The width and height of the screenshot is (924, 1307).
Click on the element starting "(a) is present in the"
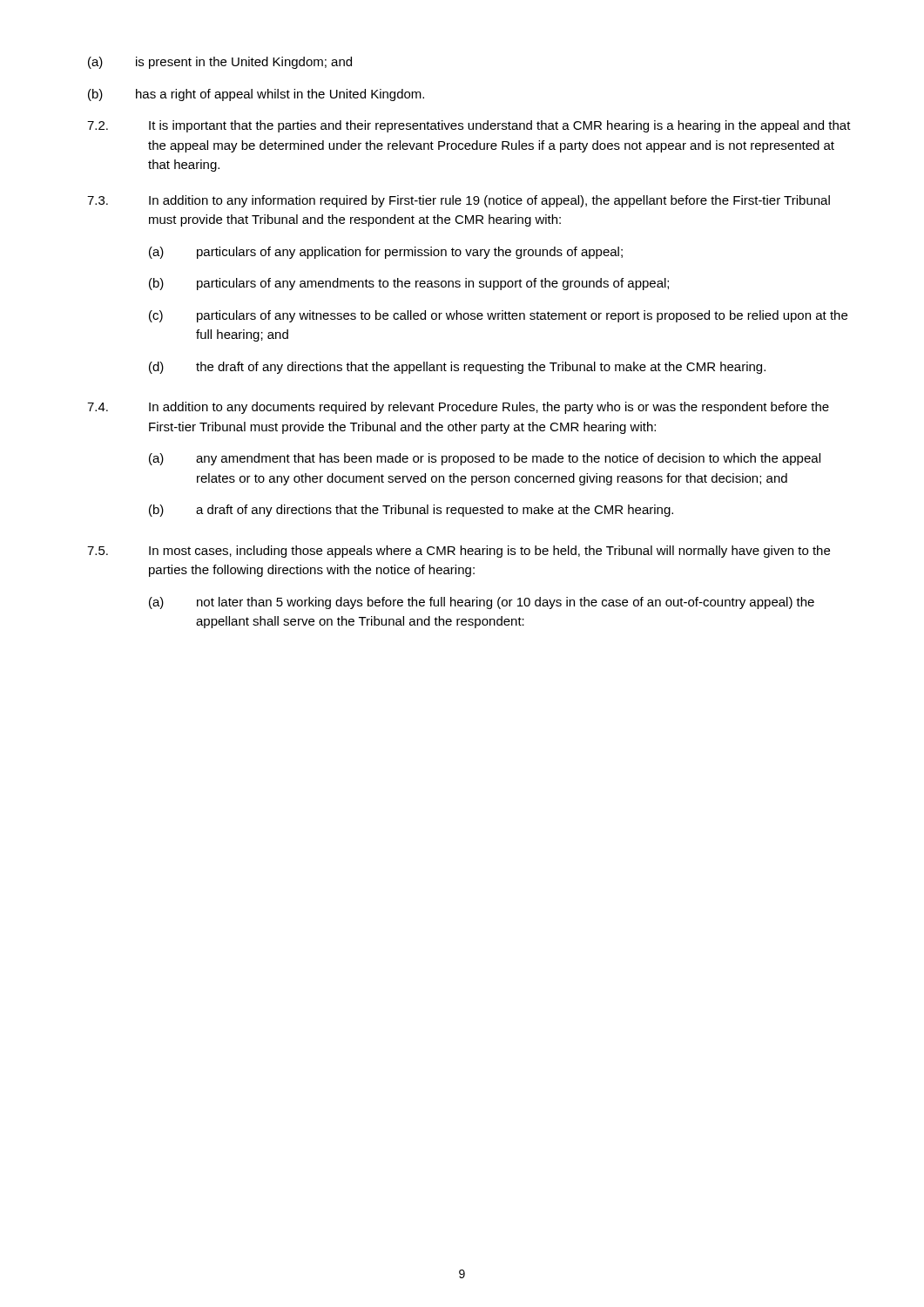pos(220,63)
